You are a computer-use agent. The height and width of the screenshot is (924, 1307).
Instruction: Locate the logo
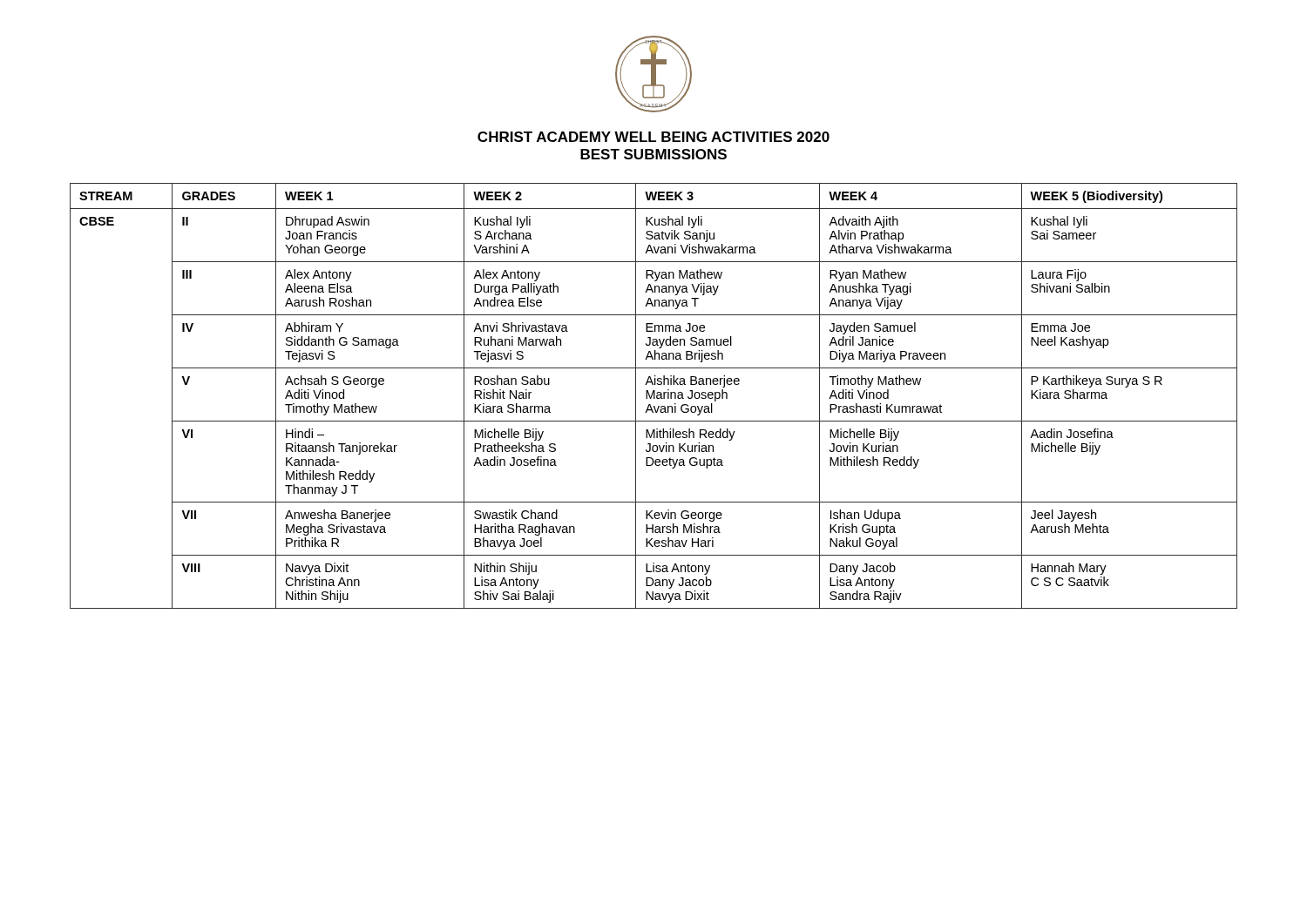[x=654, y=74]
